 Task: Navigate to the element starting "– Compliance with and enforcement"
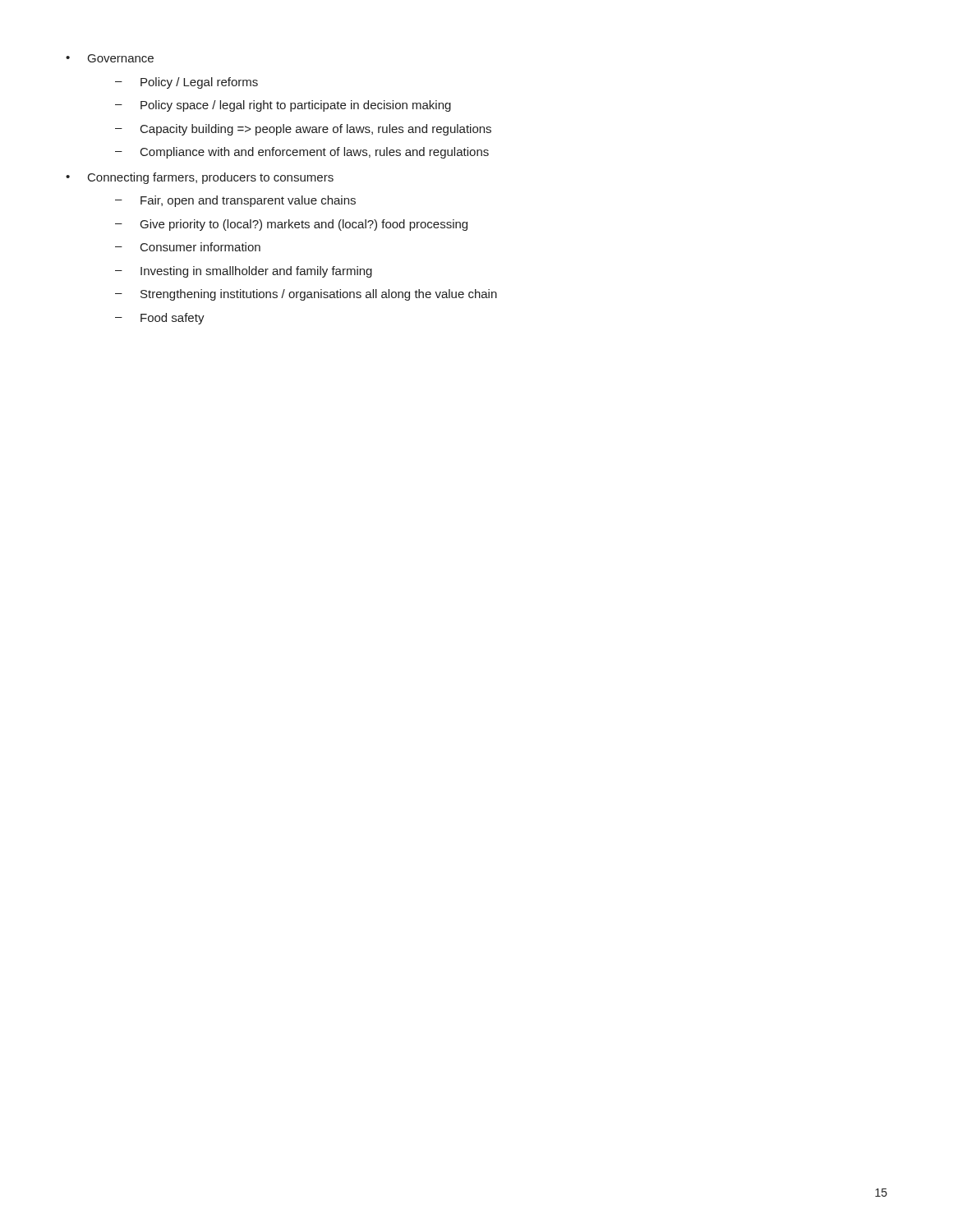point(302,152)
